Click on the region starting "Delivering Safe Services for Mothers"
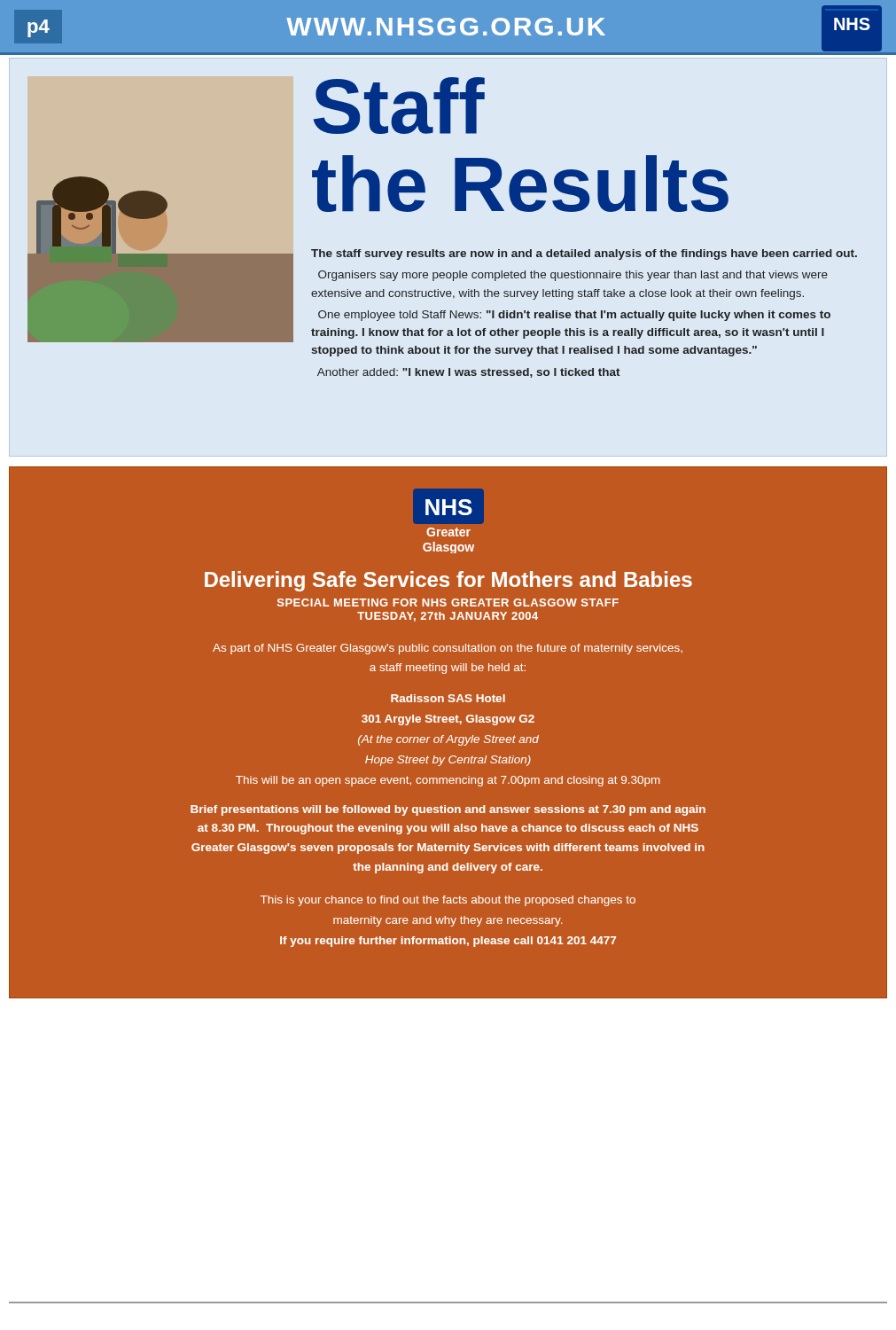The image size is (896, 1330). coord(448,579)
